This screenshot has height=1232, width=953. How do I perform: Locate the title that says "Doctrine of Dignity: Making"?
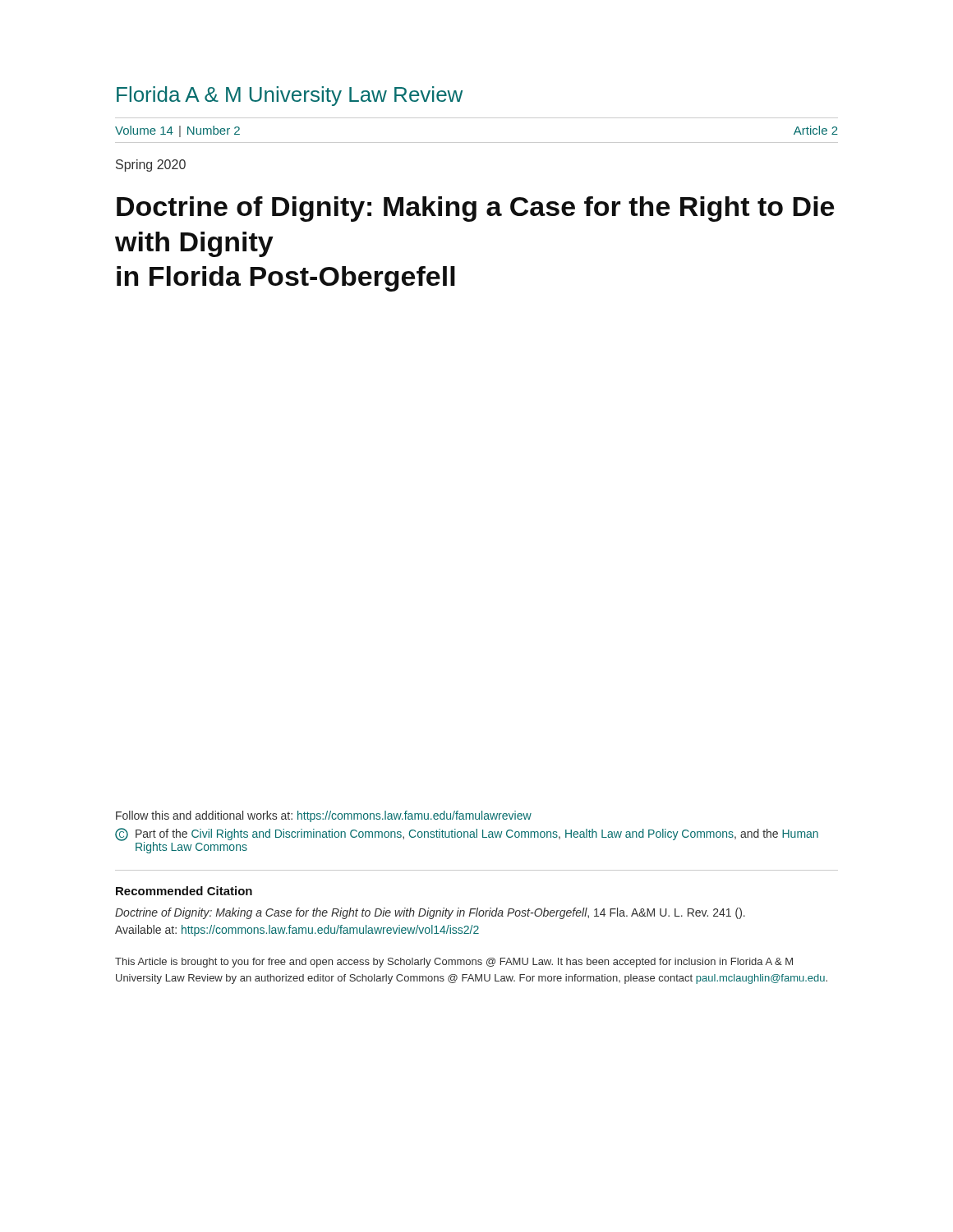[x=475, y=209]
